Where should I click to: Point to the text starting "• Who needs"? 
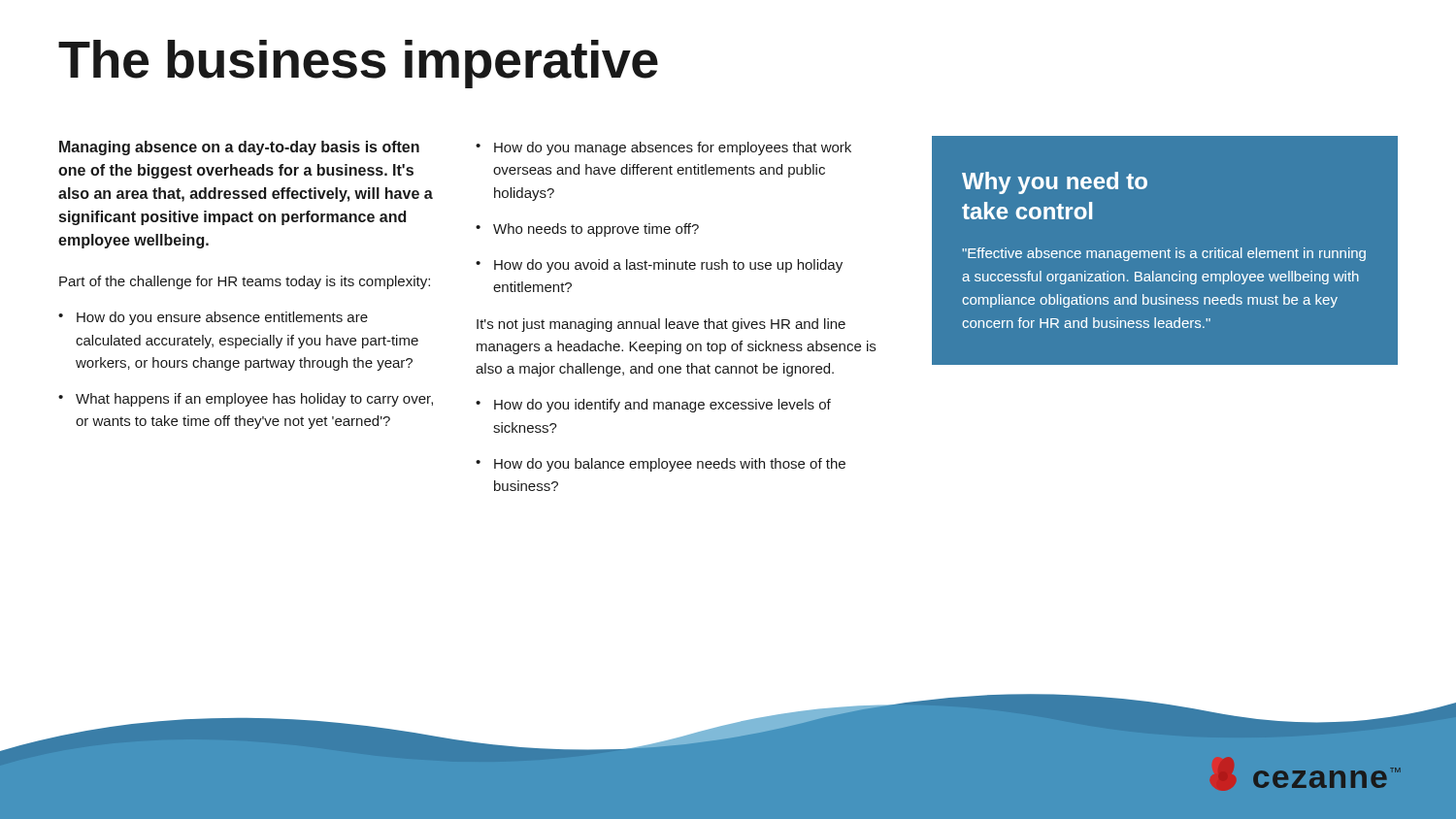587,228
